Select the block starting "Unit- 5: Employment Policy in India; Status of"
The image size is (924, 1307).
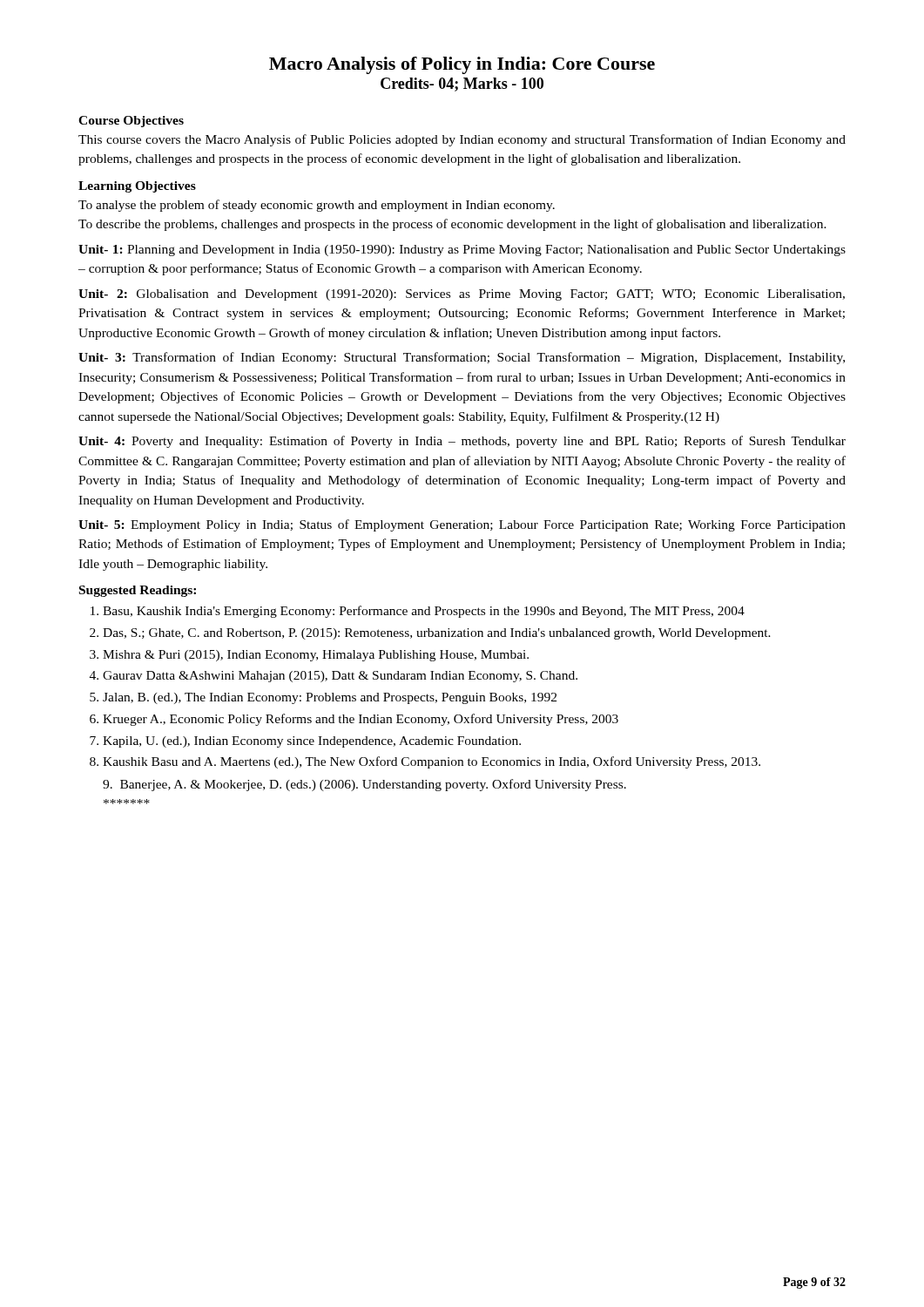tap(462, 544)
